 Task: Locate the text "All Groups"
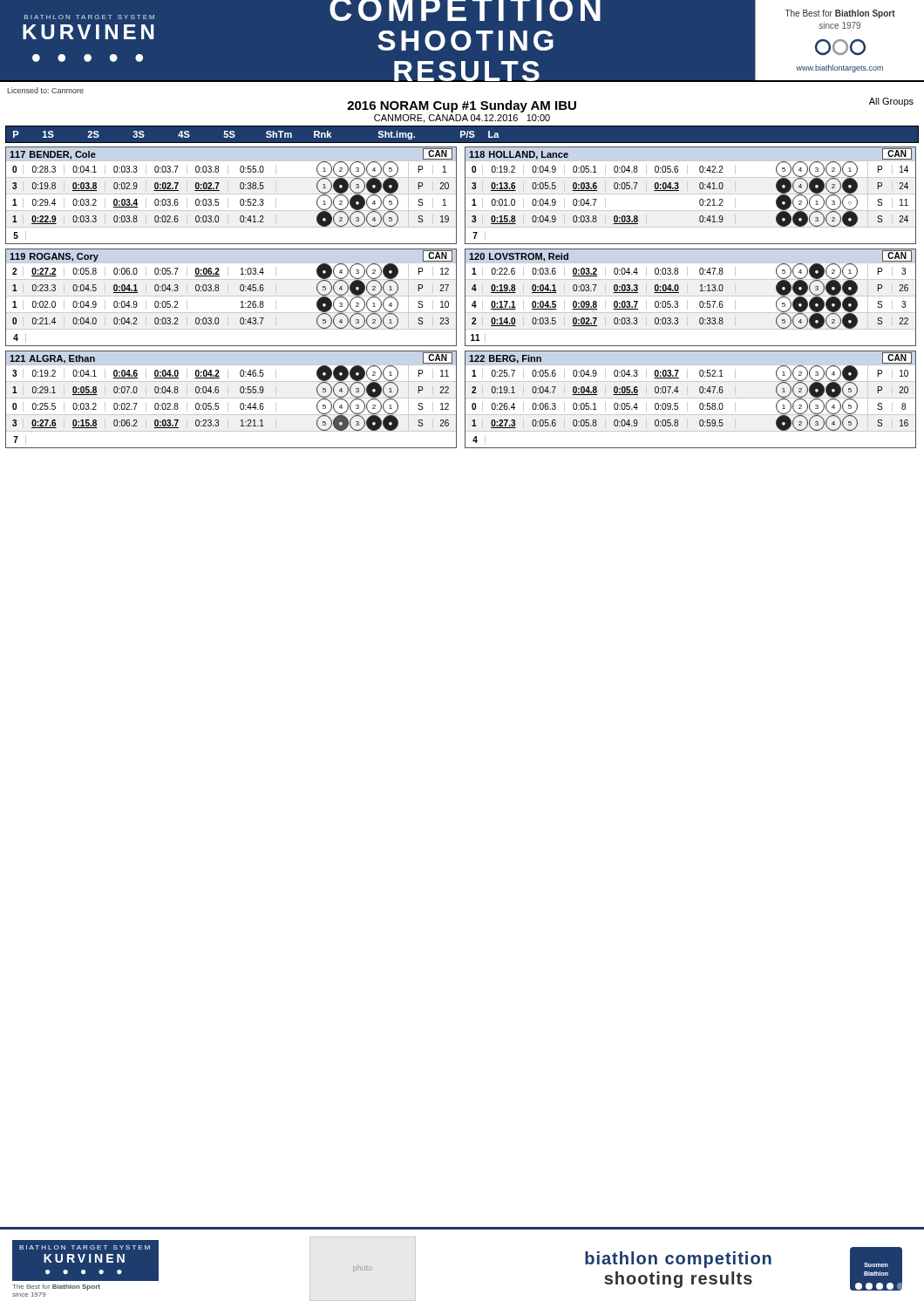[x=891, y=101]
